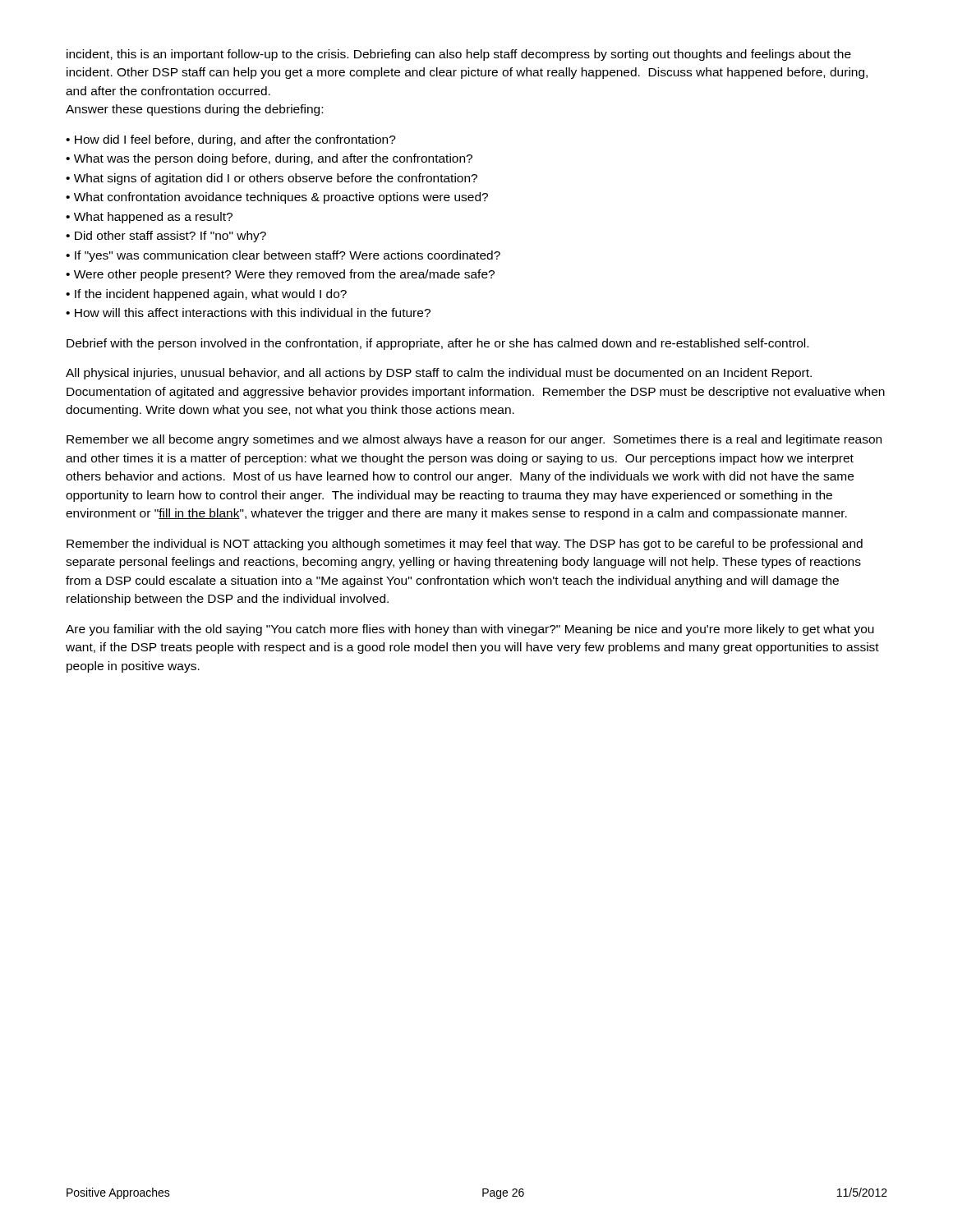953x1232 pixels.
Task: Click on the text block starting "• How will"
Action: [x=248, y=313]
